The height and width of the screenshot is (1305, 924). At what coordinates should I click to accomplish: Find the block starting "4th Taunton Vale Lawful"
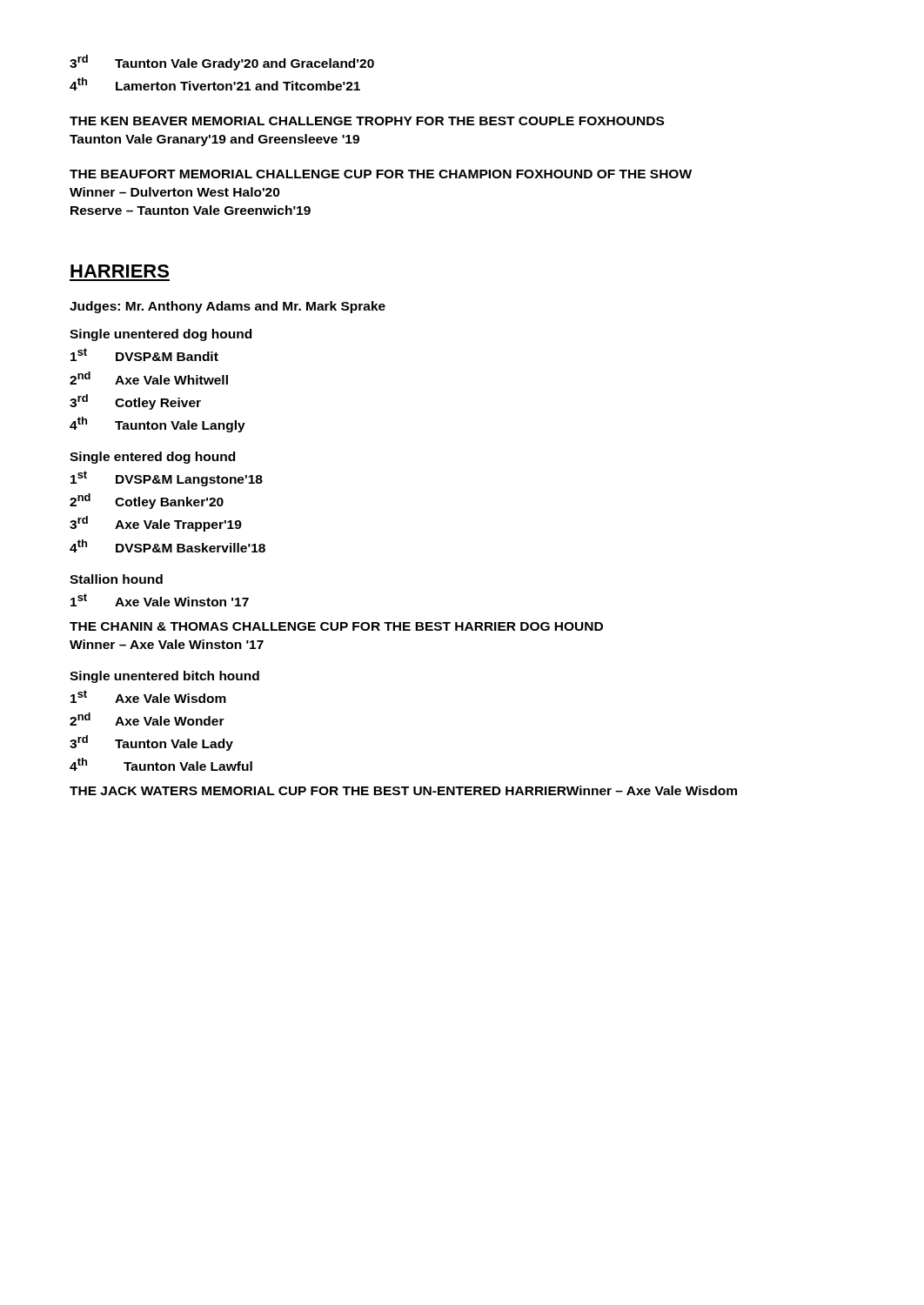pos(161,765)
